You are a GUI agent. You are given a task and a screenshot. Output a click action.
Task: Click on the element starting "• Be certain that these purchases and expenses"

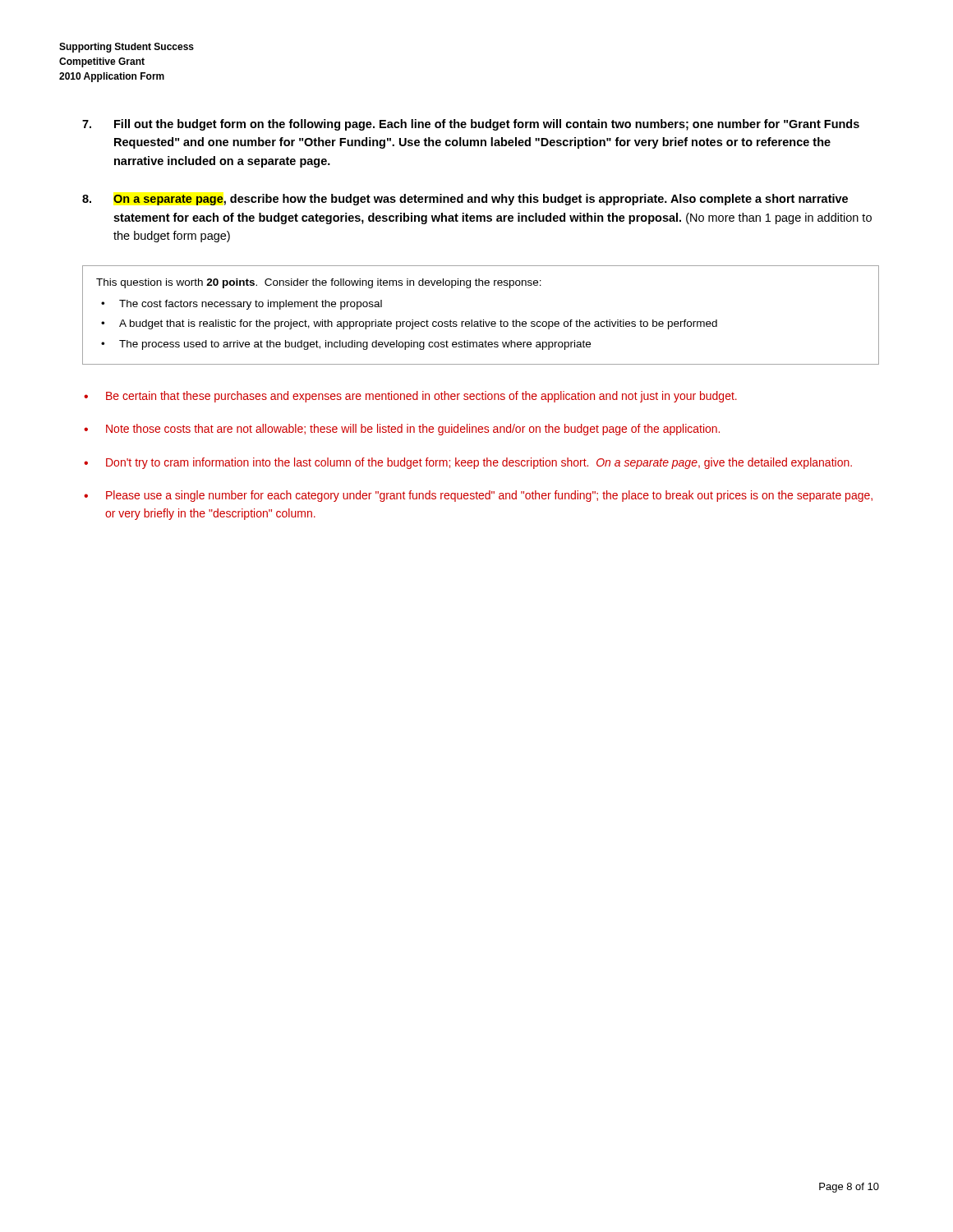coord(481,397)
